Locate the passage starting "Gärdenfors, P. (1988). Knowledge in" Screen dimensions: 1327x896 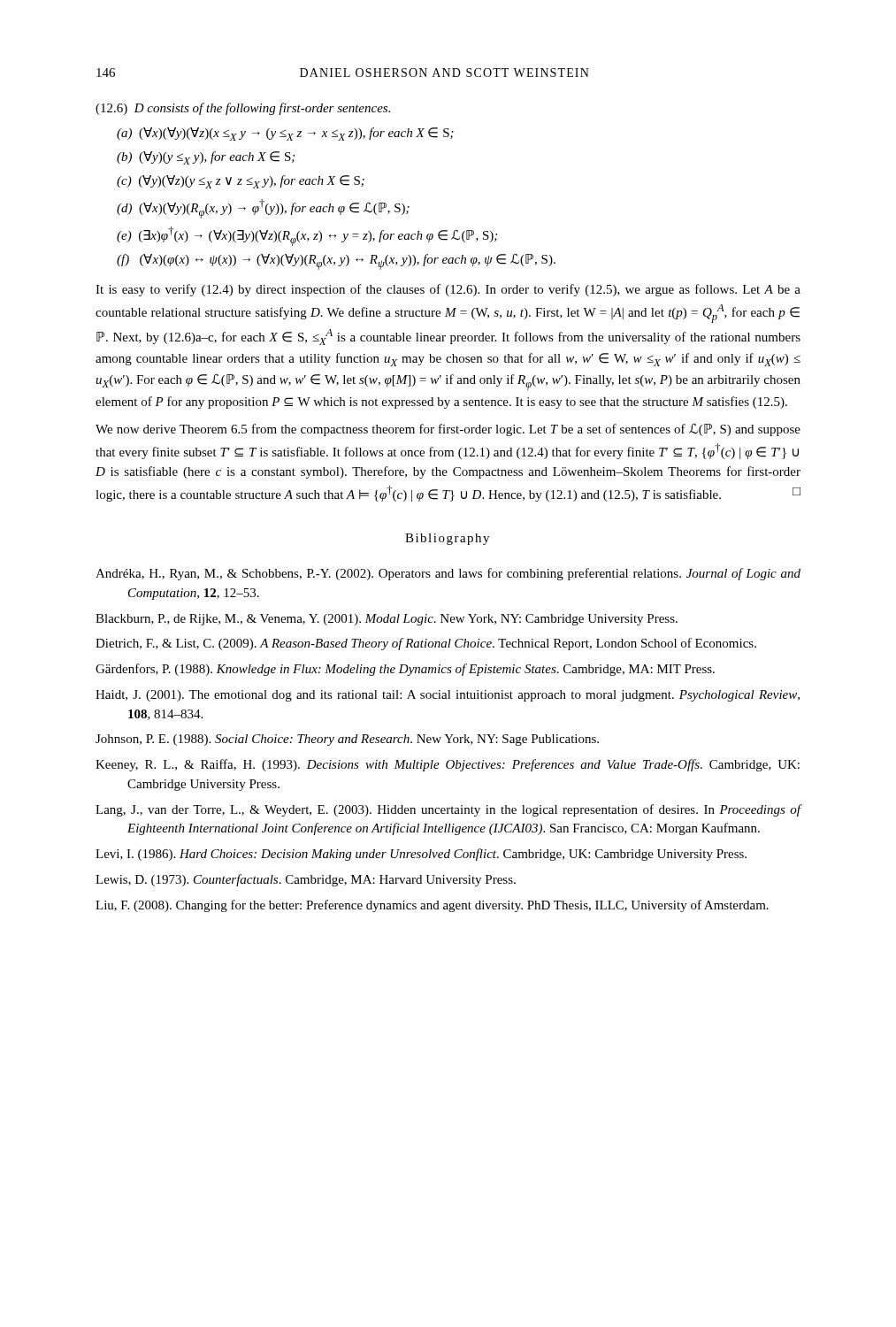pyautogui.click(x=405, y=669)
